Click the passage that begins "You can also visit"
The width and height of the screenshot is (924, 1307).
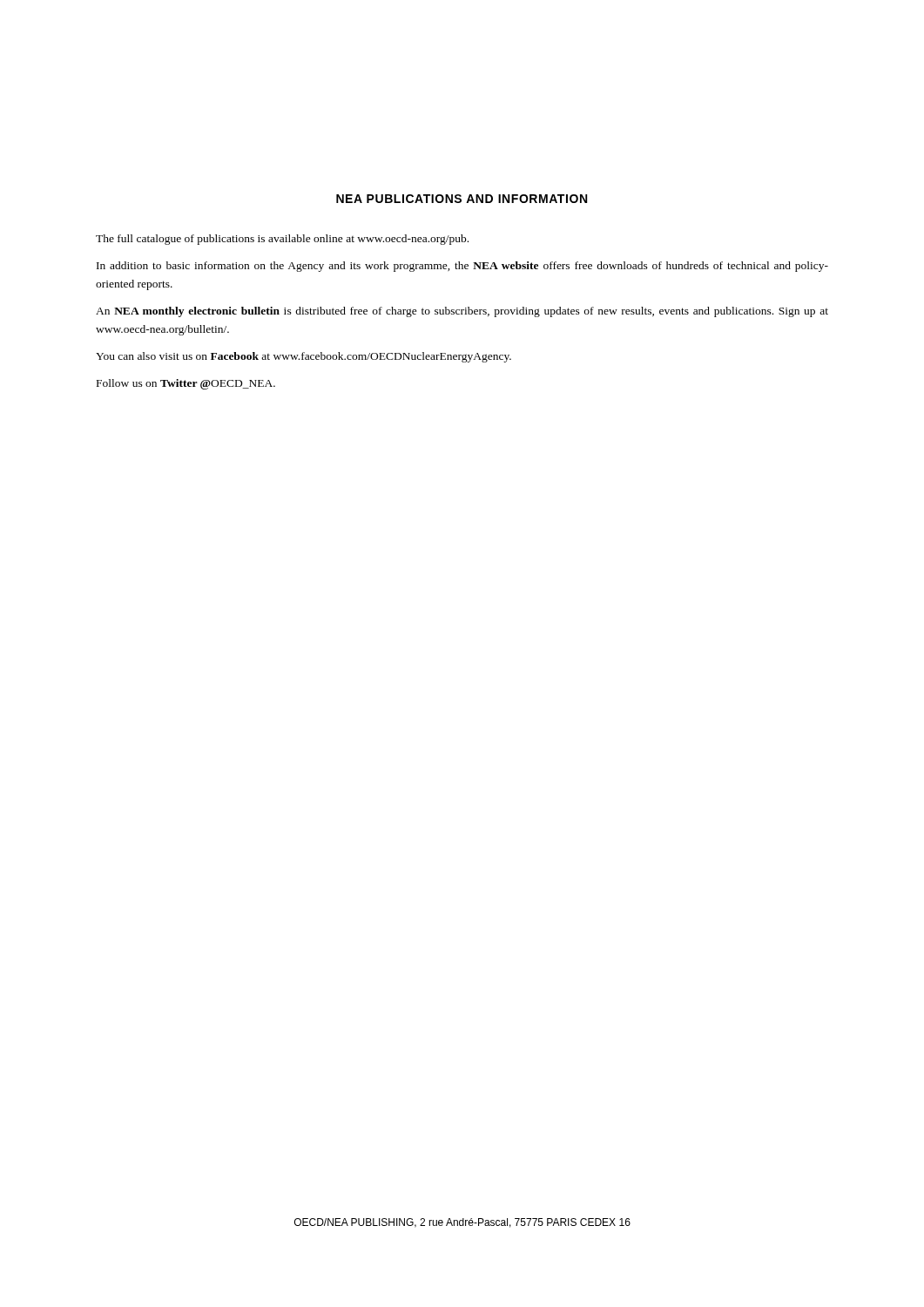pos(304,356)
